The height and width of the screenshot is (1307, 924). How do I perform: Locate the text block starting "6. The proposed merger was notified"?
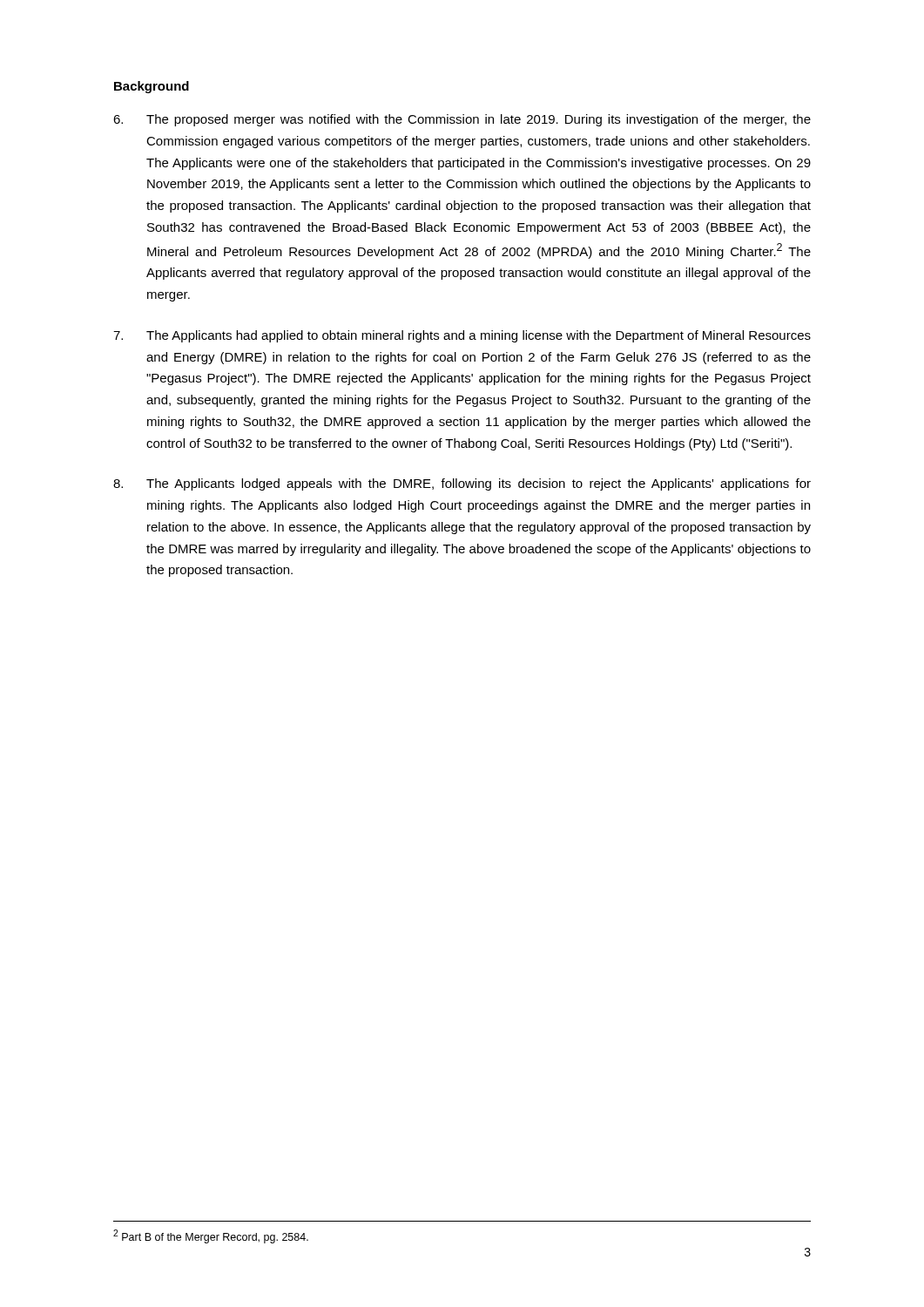click(462, 207)
